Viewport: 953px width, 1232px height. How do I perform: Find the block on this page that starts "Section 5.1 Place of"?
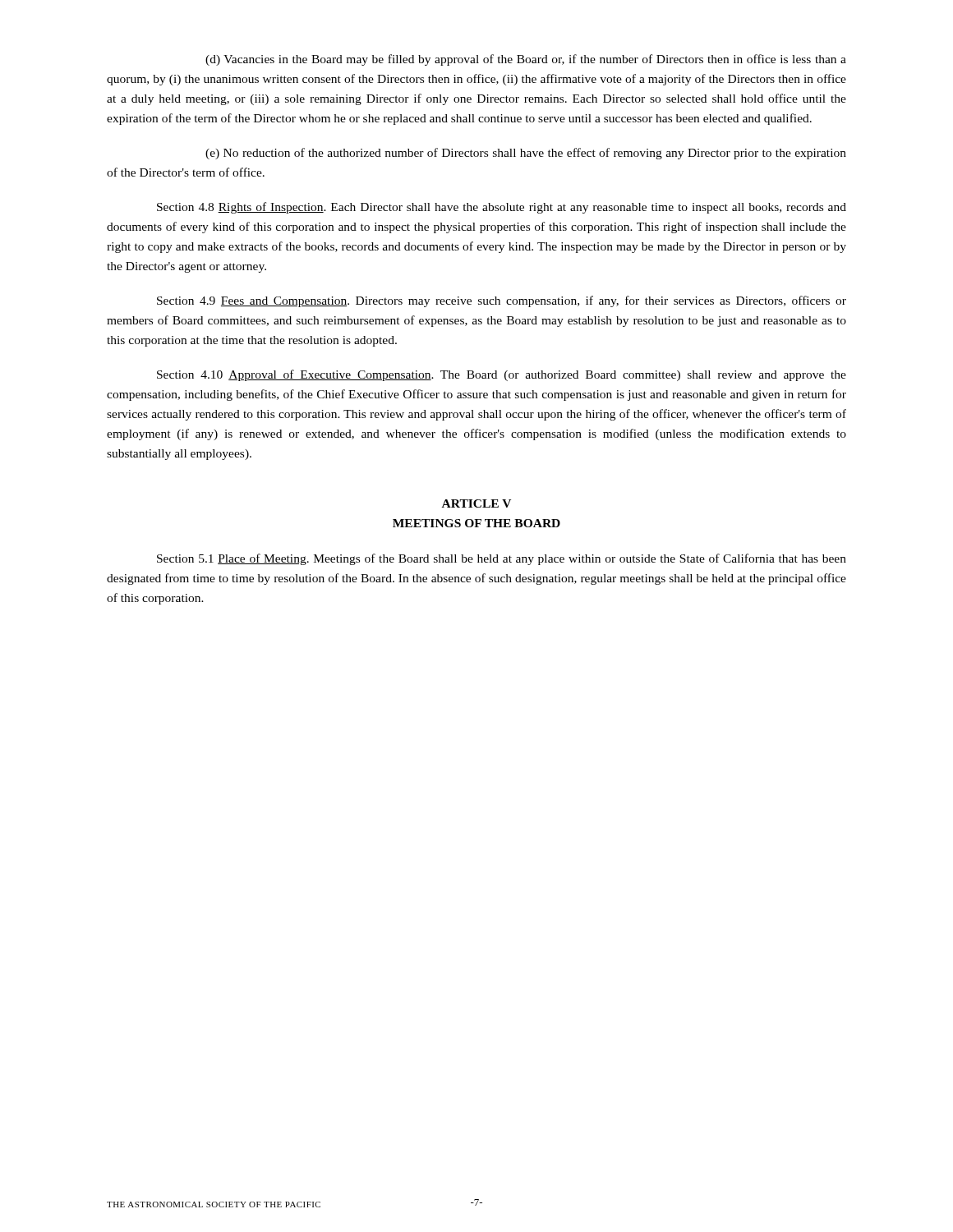(x=476, y=578)
